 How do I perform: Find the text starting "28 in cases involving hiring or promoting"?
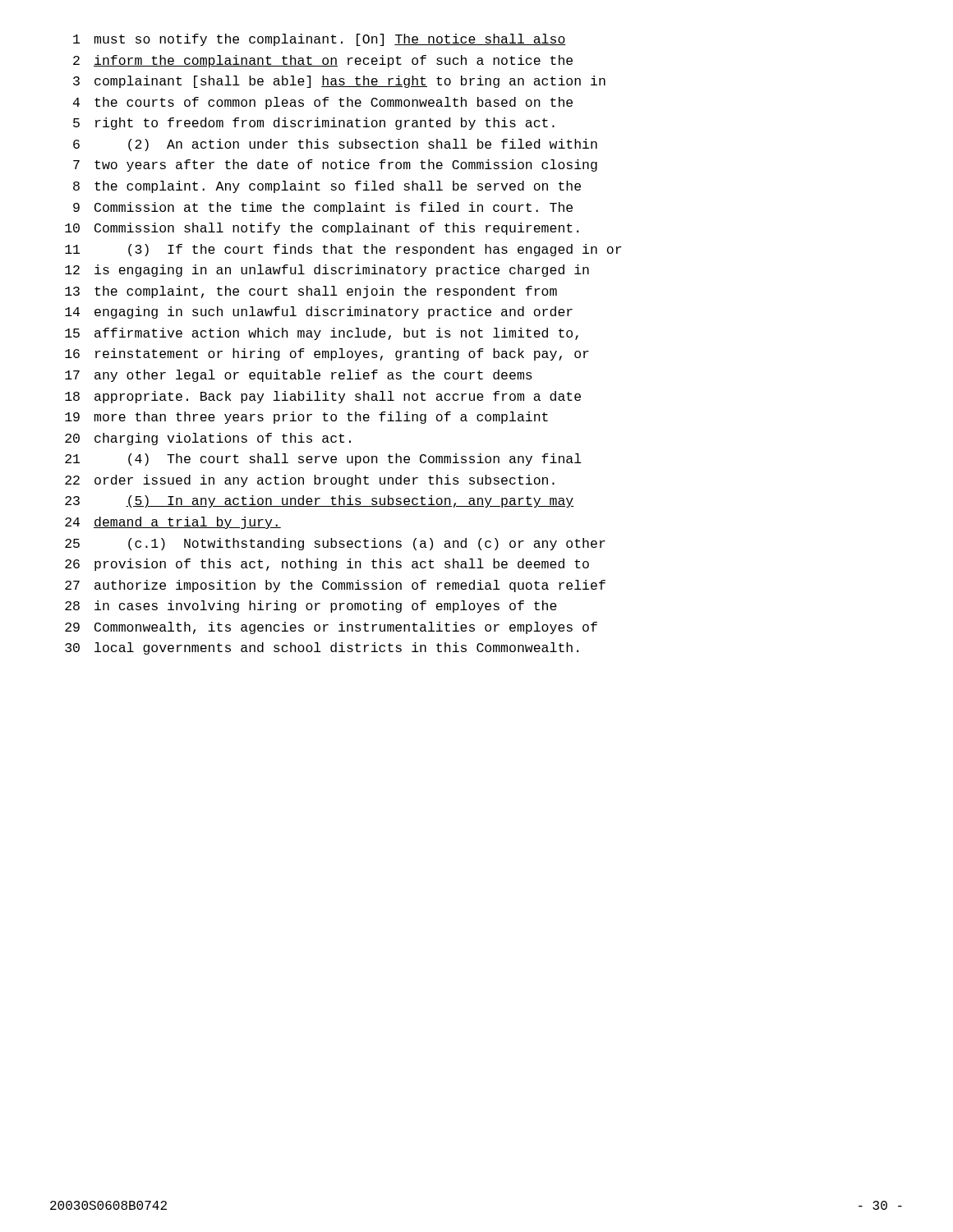point(303,607)
